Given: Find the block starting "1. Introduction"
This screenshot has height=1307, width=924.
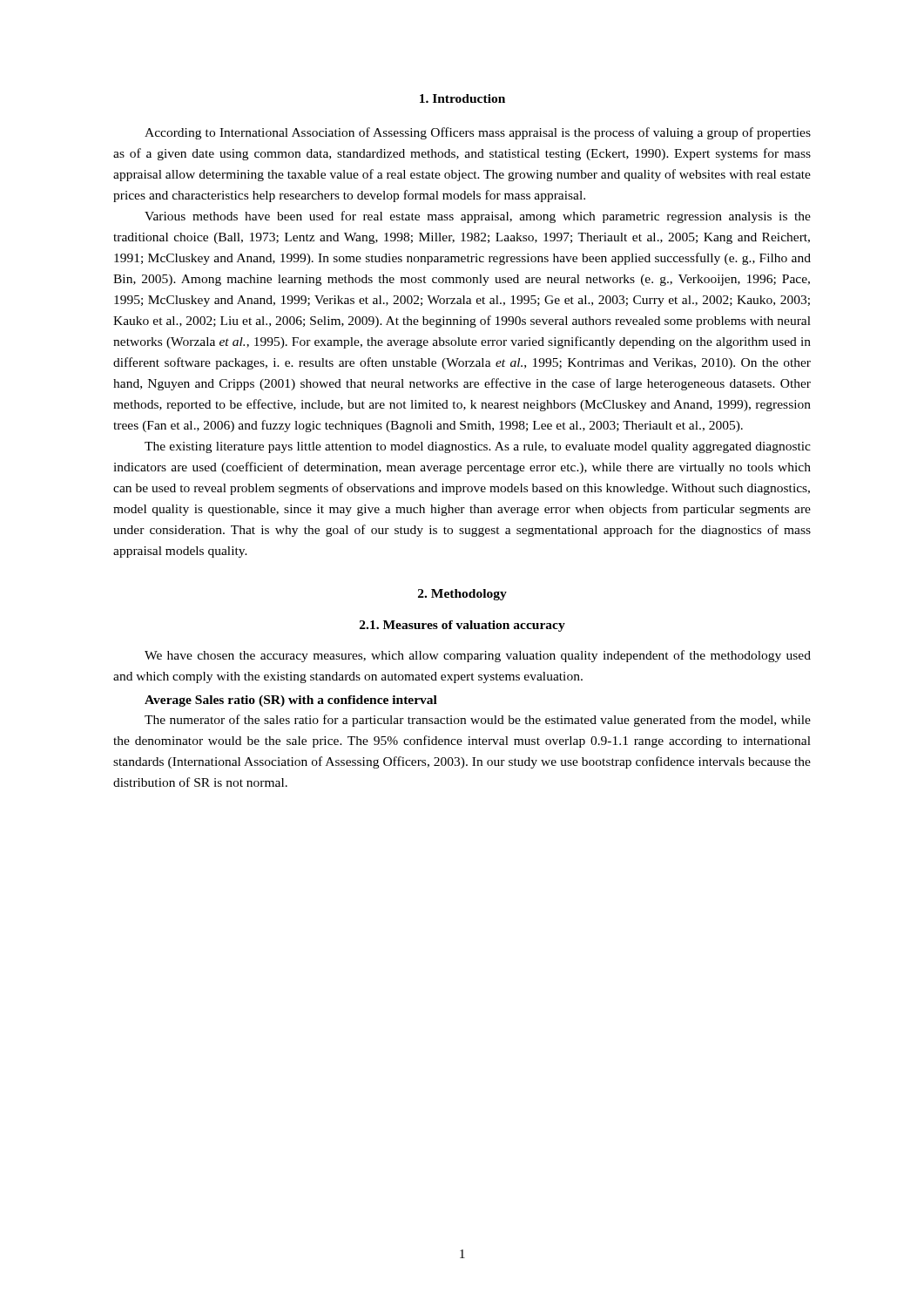Looking at the screenshot, I should [462, 98].
